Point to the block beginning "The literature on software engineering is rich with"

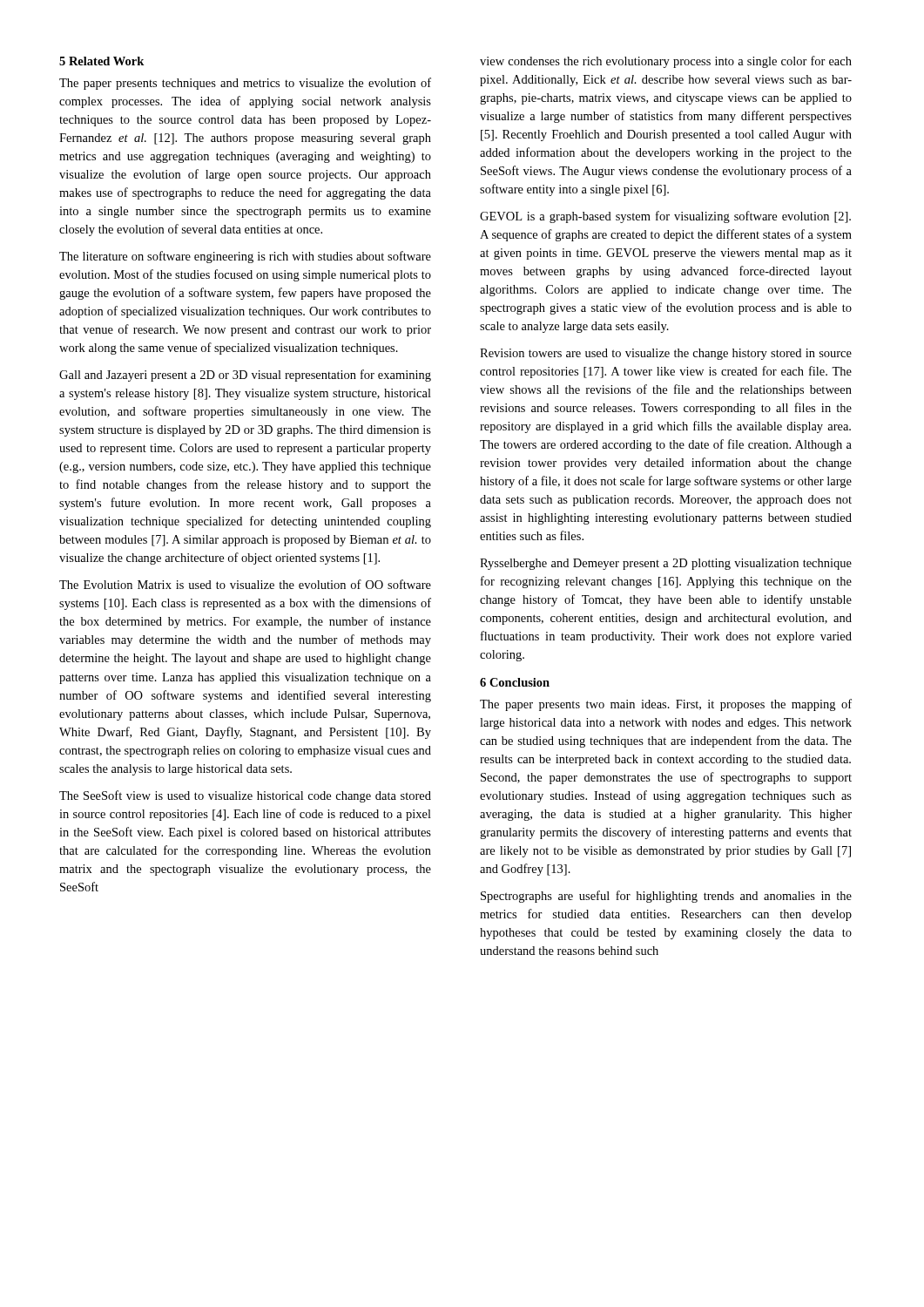(x=245, y=302)
